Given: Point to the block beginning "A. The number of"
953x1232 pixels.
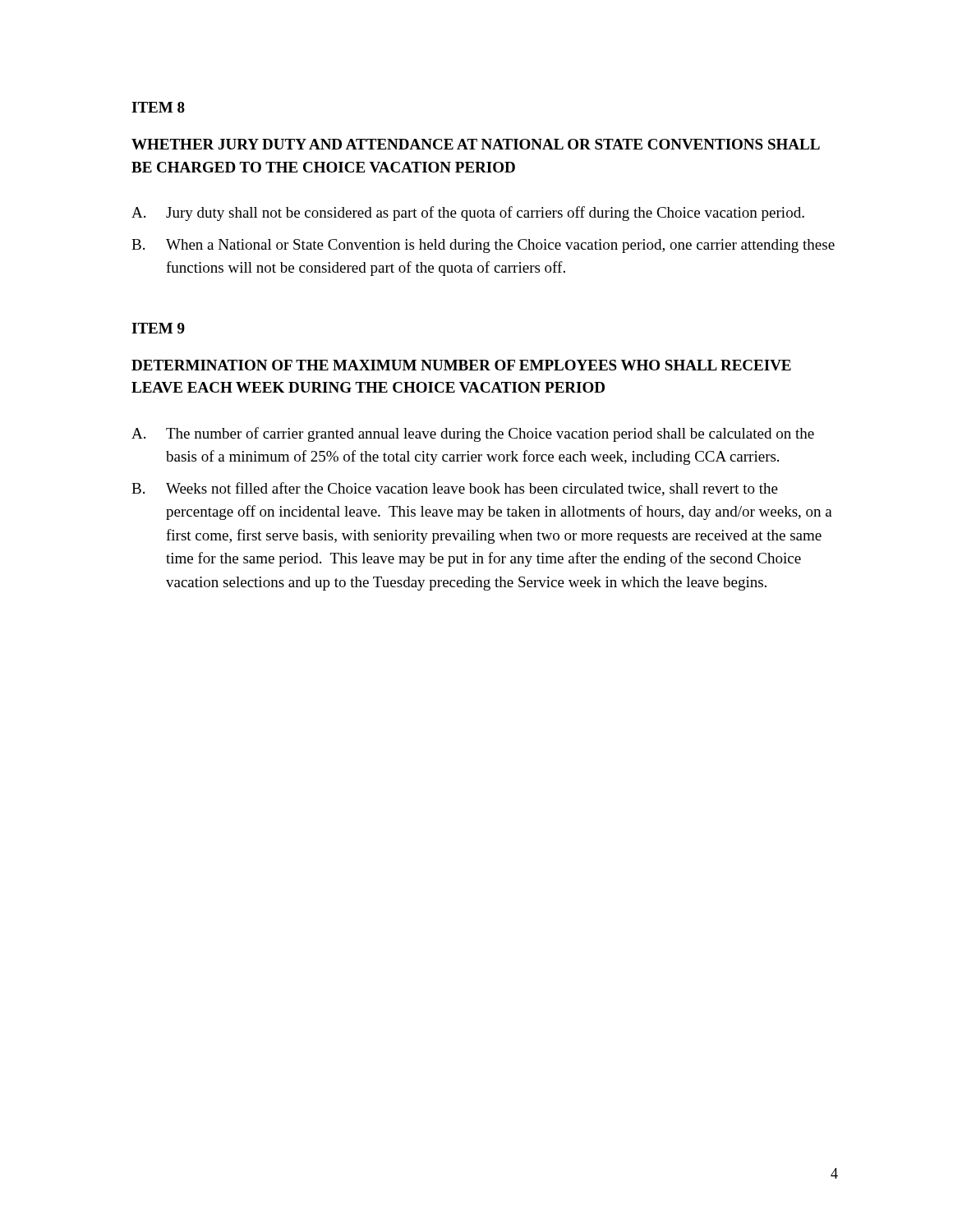Looking at the screenshot, I should [485, 445].
